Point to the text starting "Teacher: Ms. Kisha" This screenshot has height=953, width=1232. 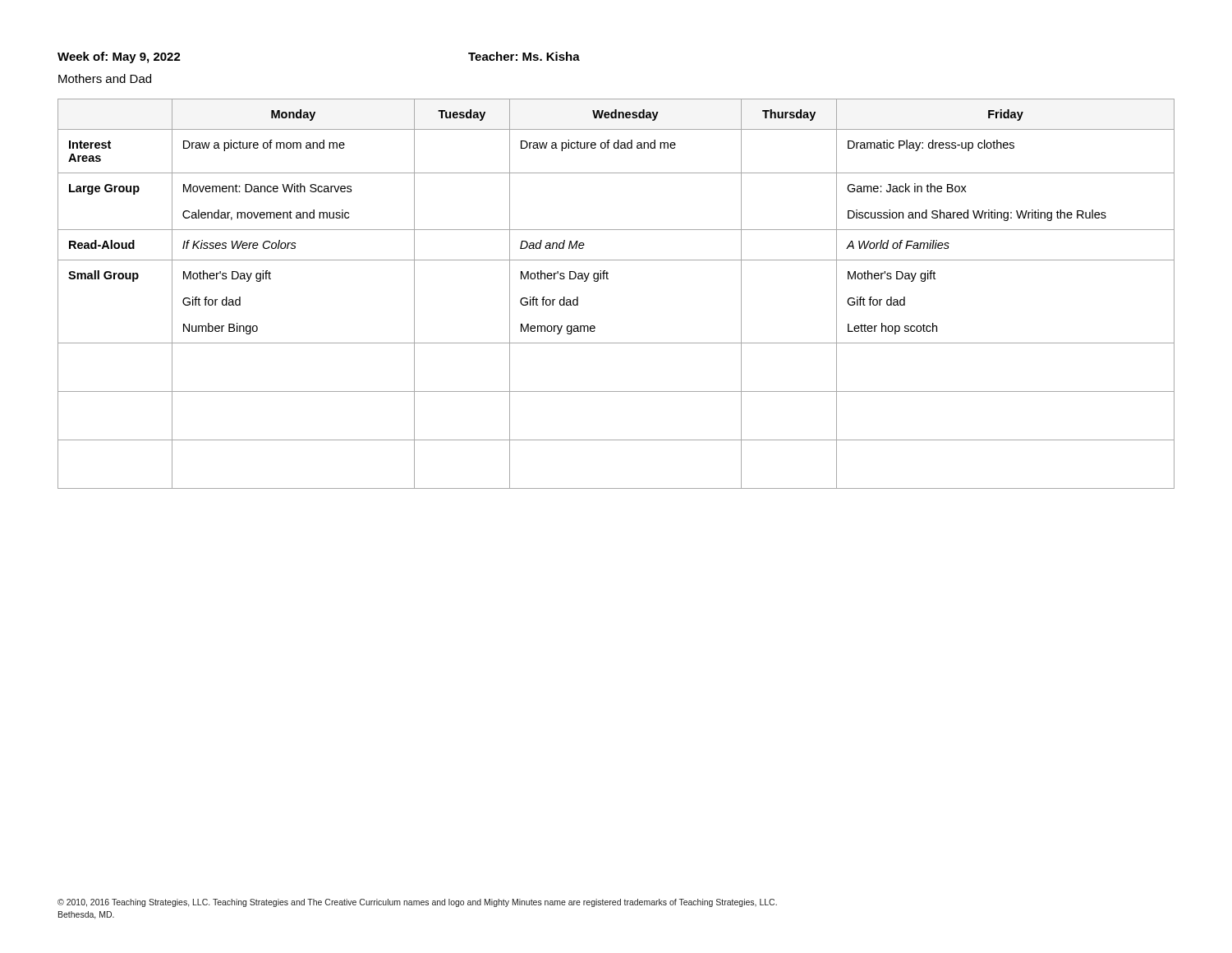[524, 56]
